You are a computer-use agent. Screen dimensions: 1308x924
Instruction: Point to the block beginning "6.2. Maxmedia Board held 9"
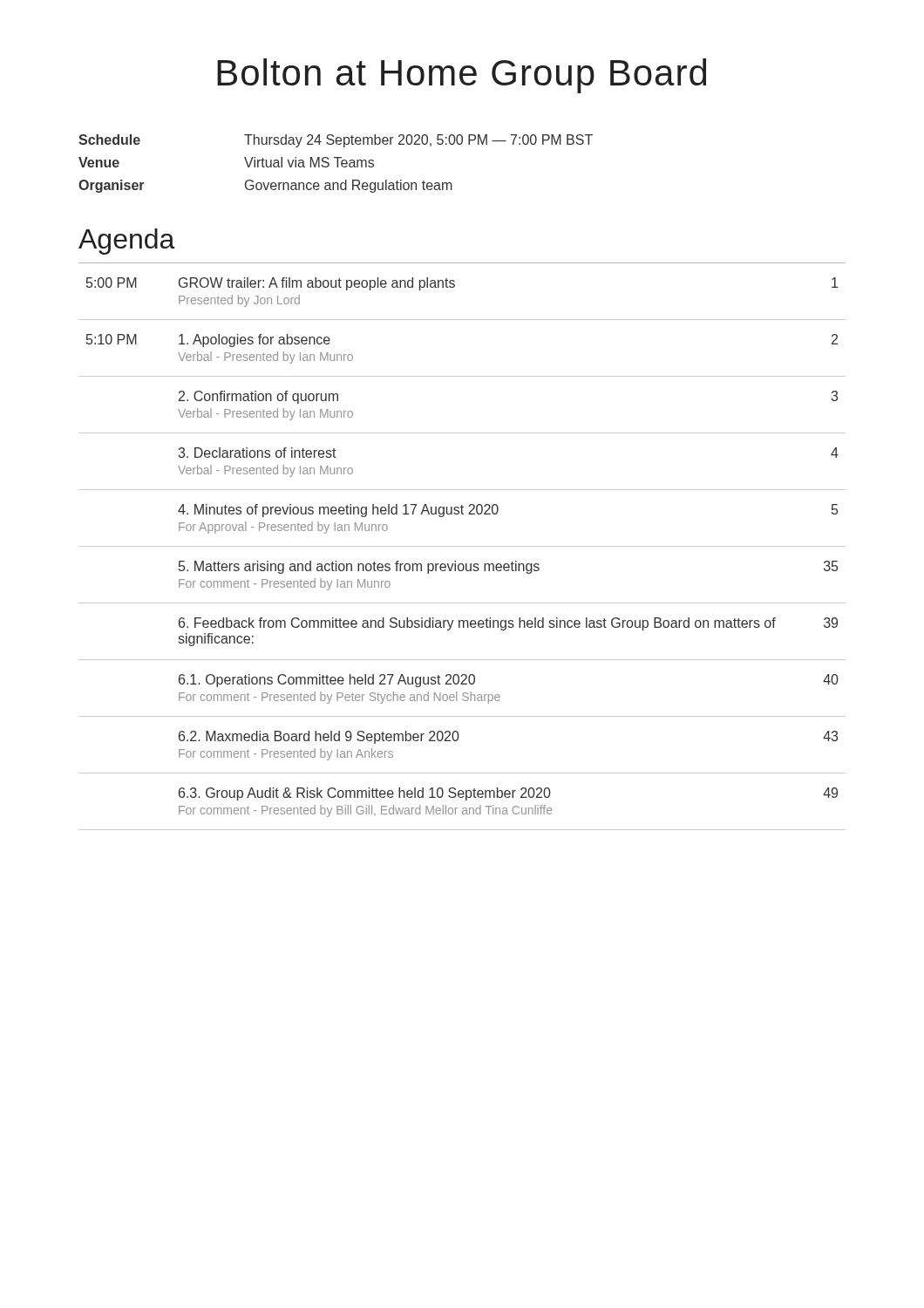(462, 745)
